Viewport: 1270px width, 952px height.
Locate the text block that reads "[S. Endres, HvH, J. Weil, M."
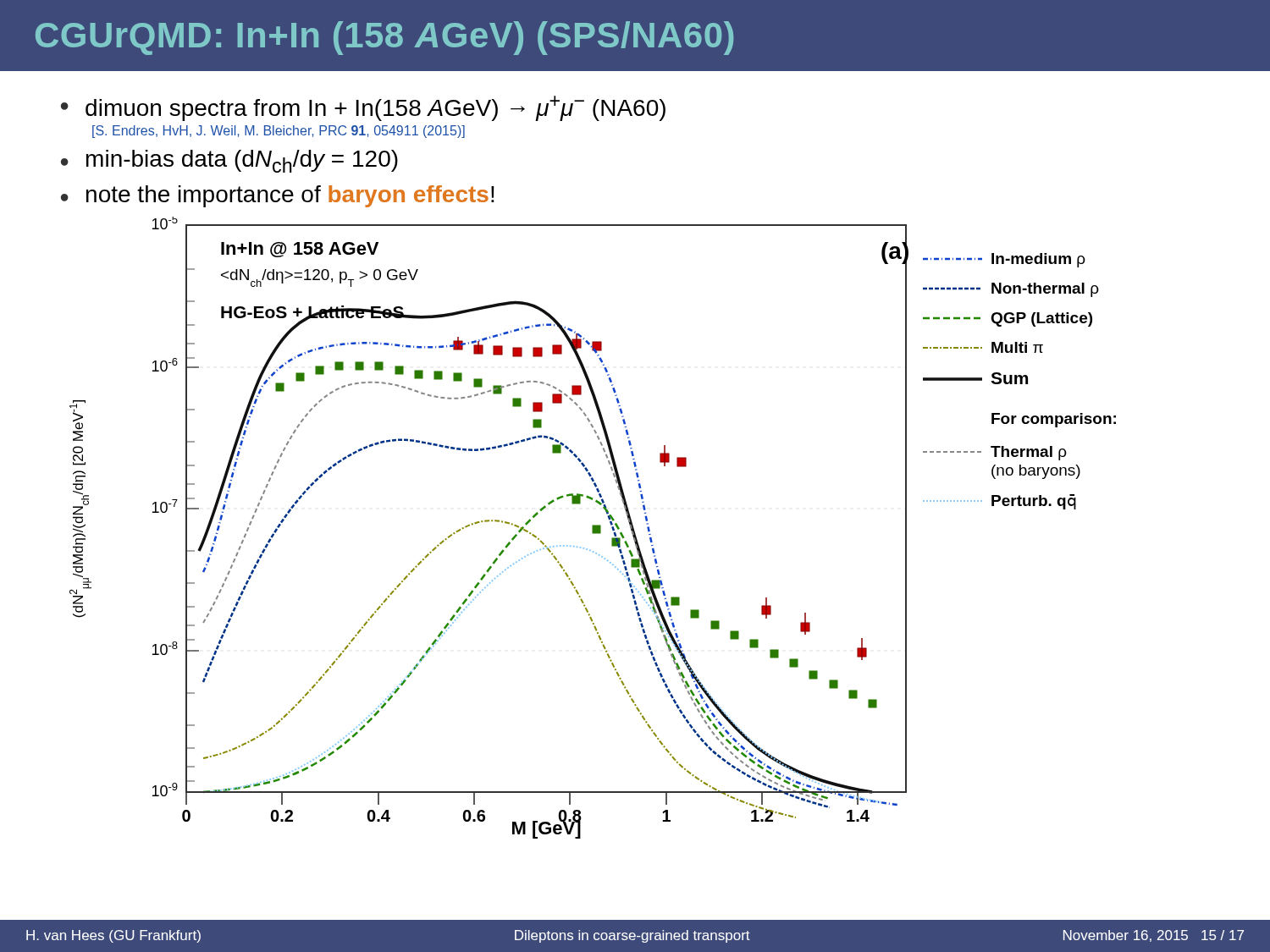pyautogui.click(x=278, y=131)
